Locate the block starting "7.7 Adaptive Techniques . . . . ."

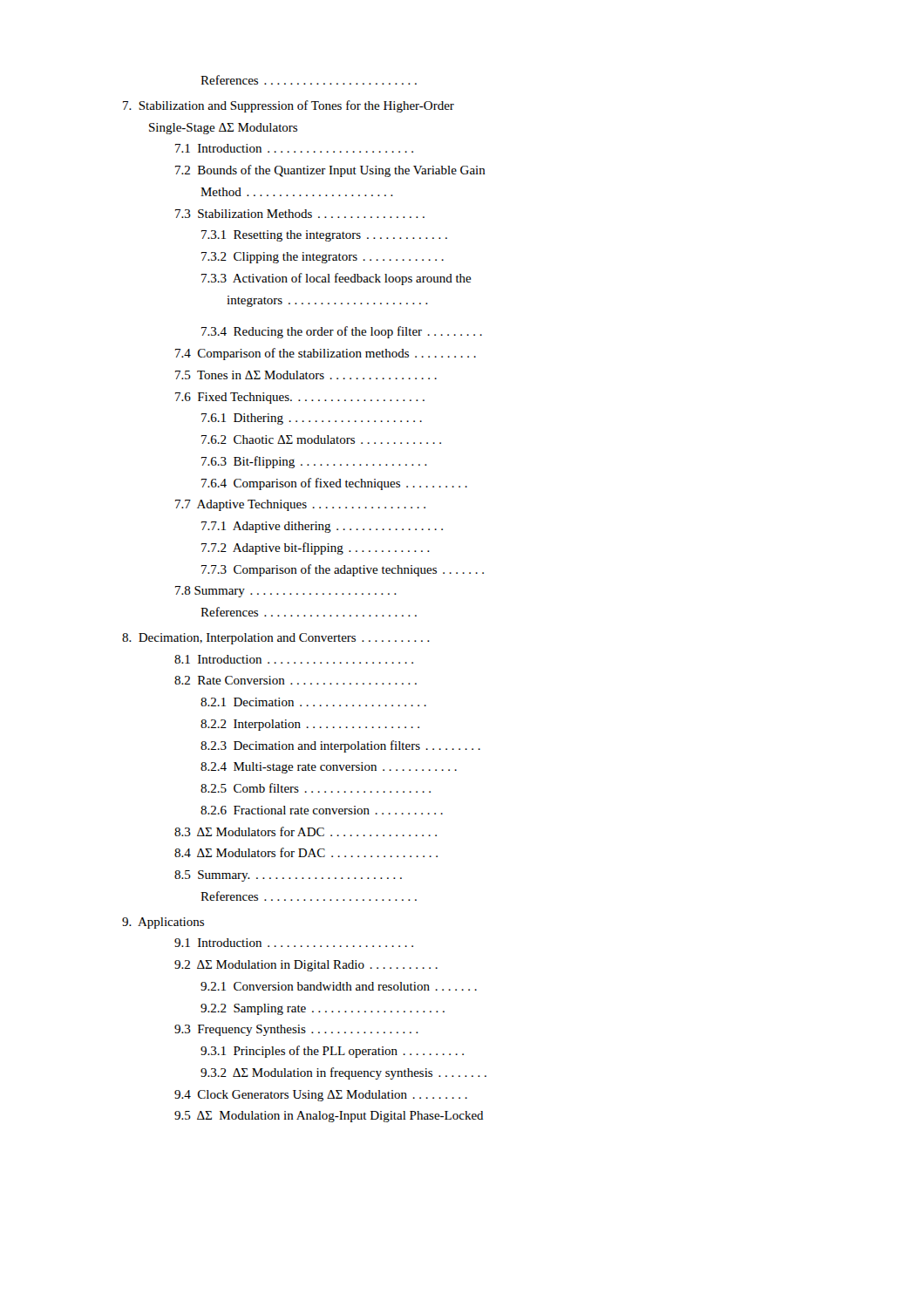(300, 505)
